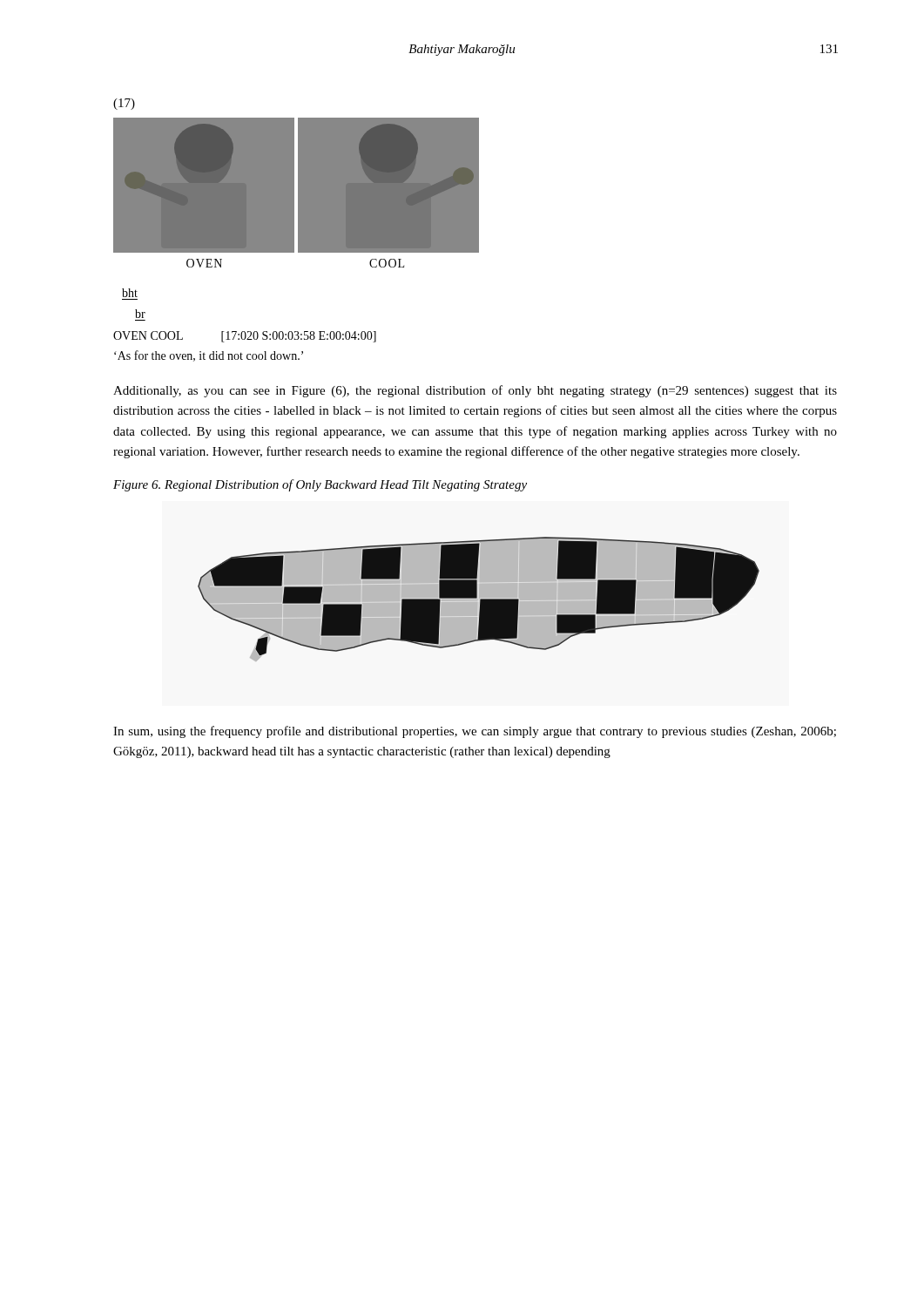Point to the text starting "In sum, using the frequency profile"
The height and width of the screenshot is (1307, 924).
[x=475, y=741]
